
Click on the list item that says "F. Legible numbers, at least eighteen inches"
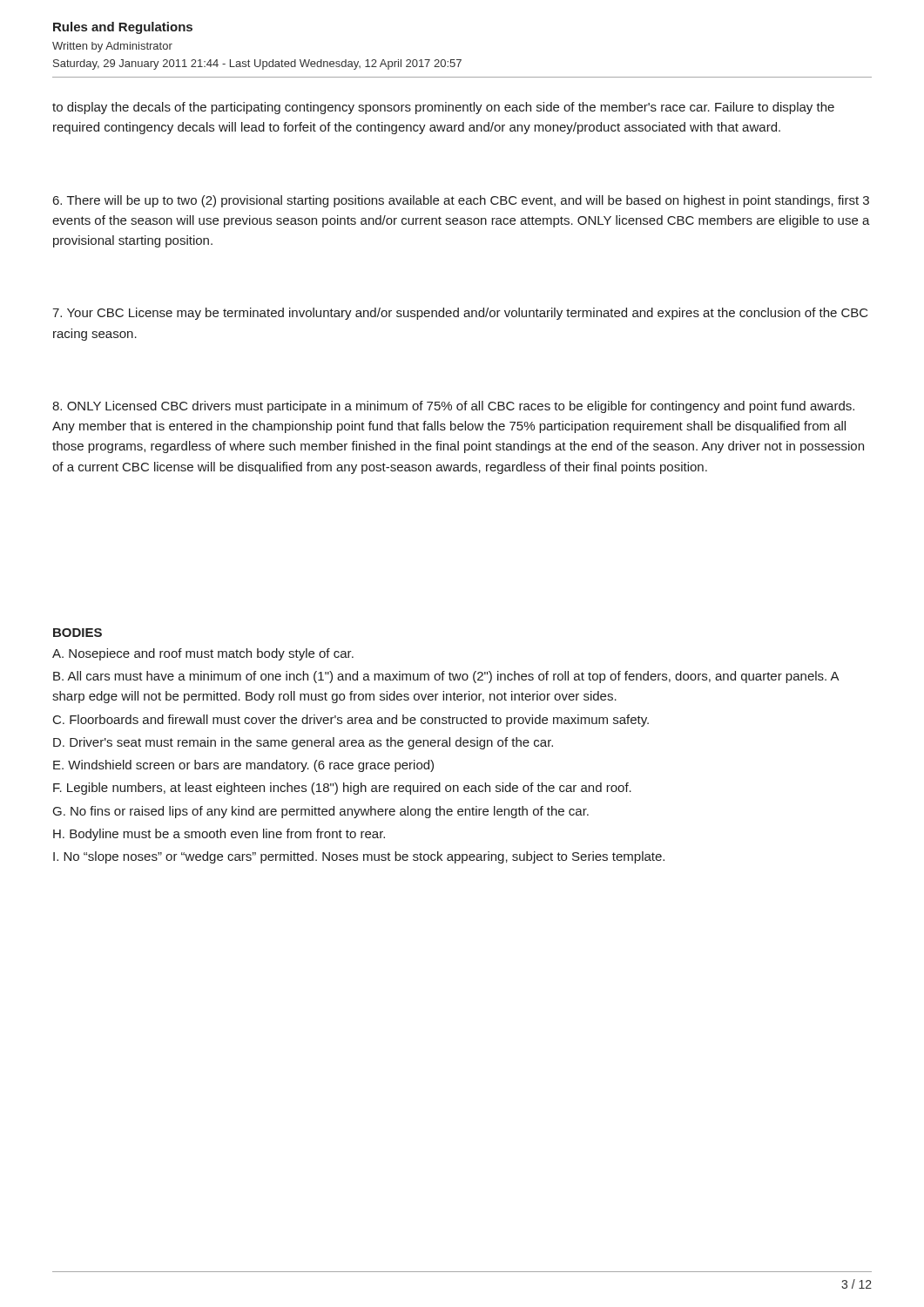[342, 787]
